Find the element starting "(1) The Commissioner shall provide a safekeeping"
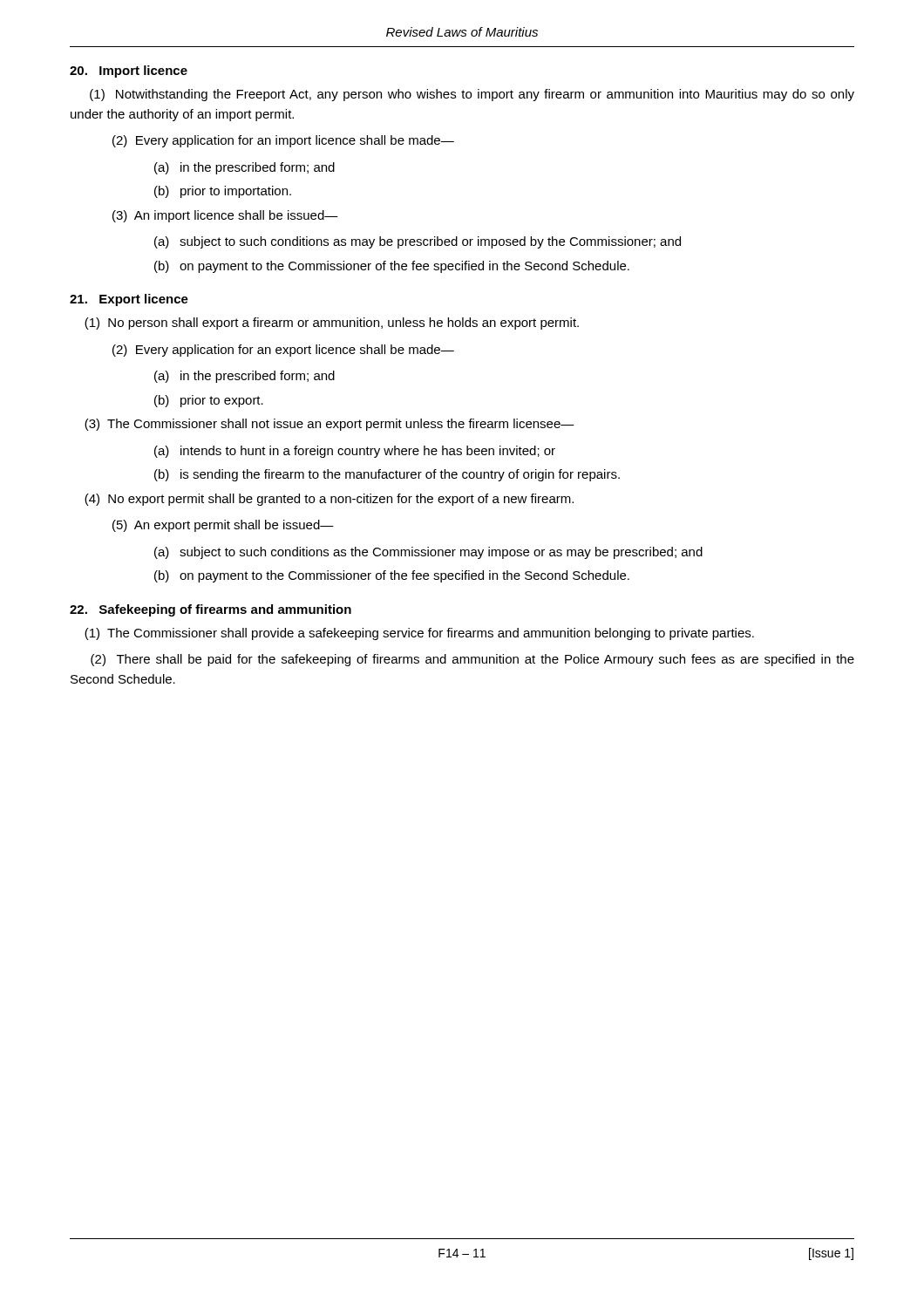 coord(412,632)
